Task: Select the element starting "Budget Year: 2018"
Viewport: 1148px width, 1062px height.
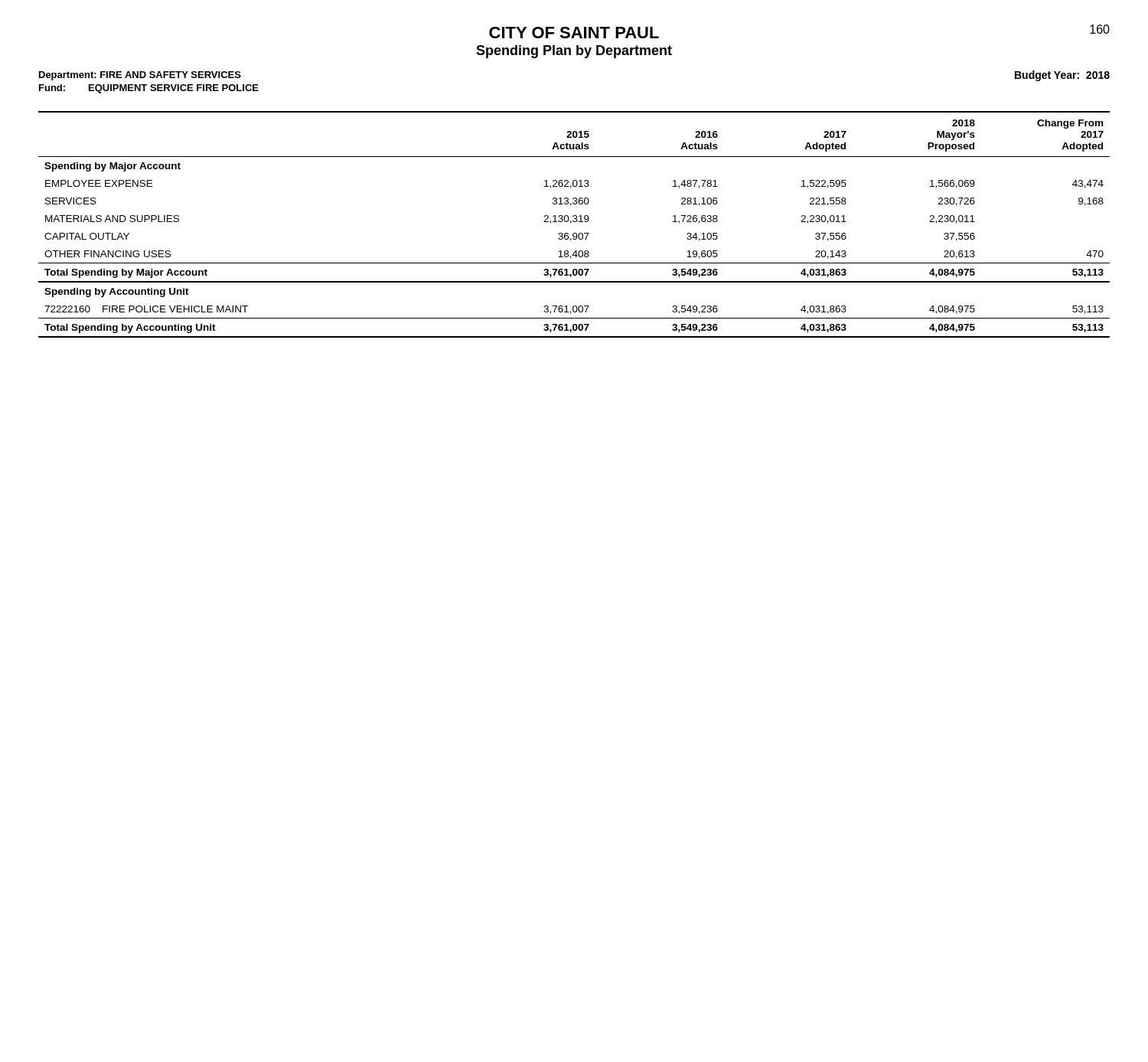Action: (1062, 75)
